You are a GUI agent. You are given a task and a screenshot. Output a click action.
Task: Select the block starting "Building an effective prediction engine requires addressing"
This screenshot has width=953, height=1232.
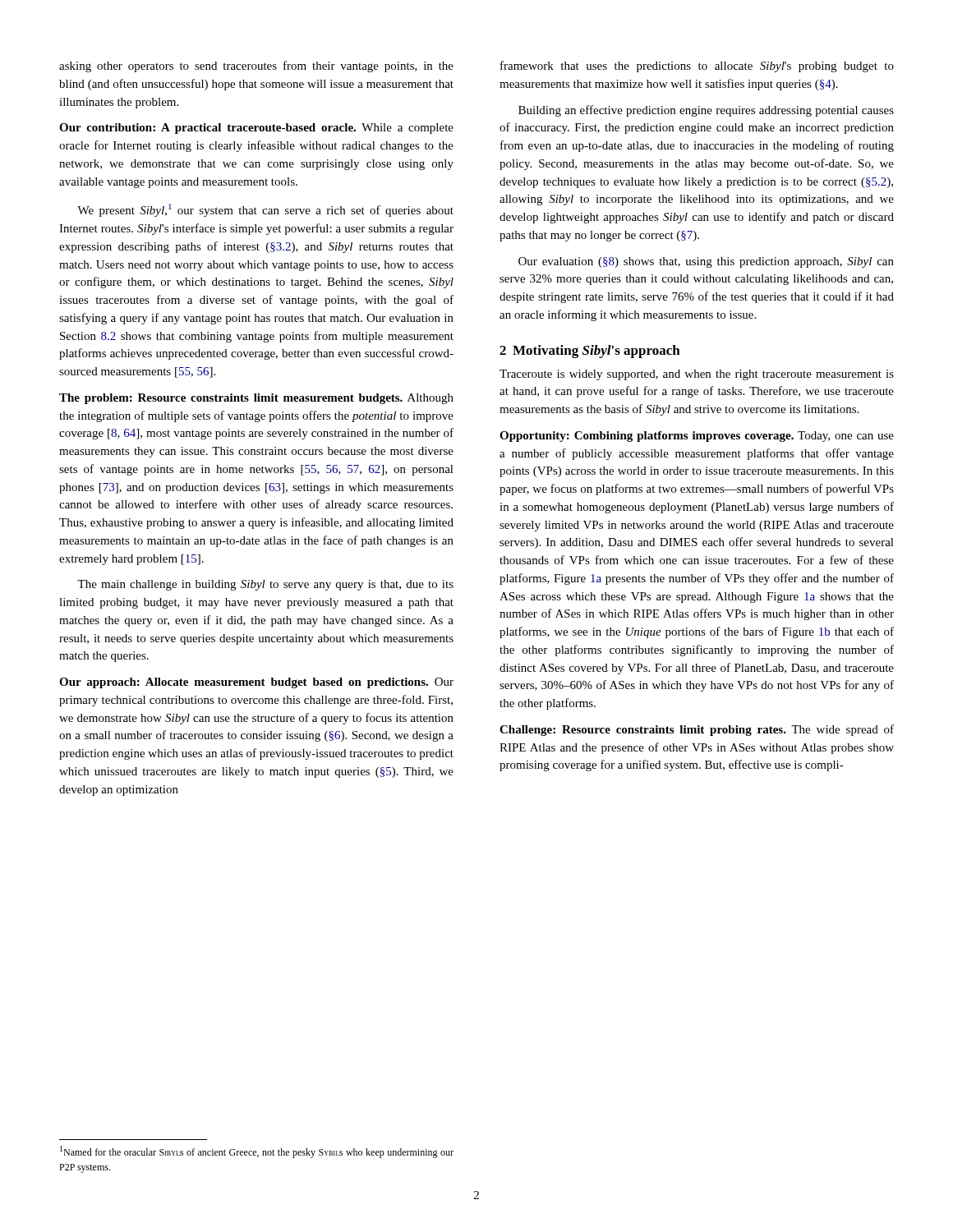click(697, 173)
